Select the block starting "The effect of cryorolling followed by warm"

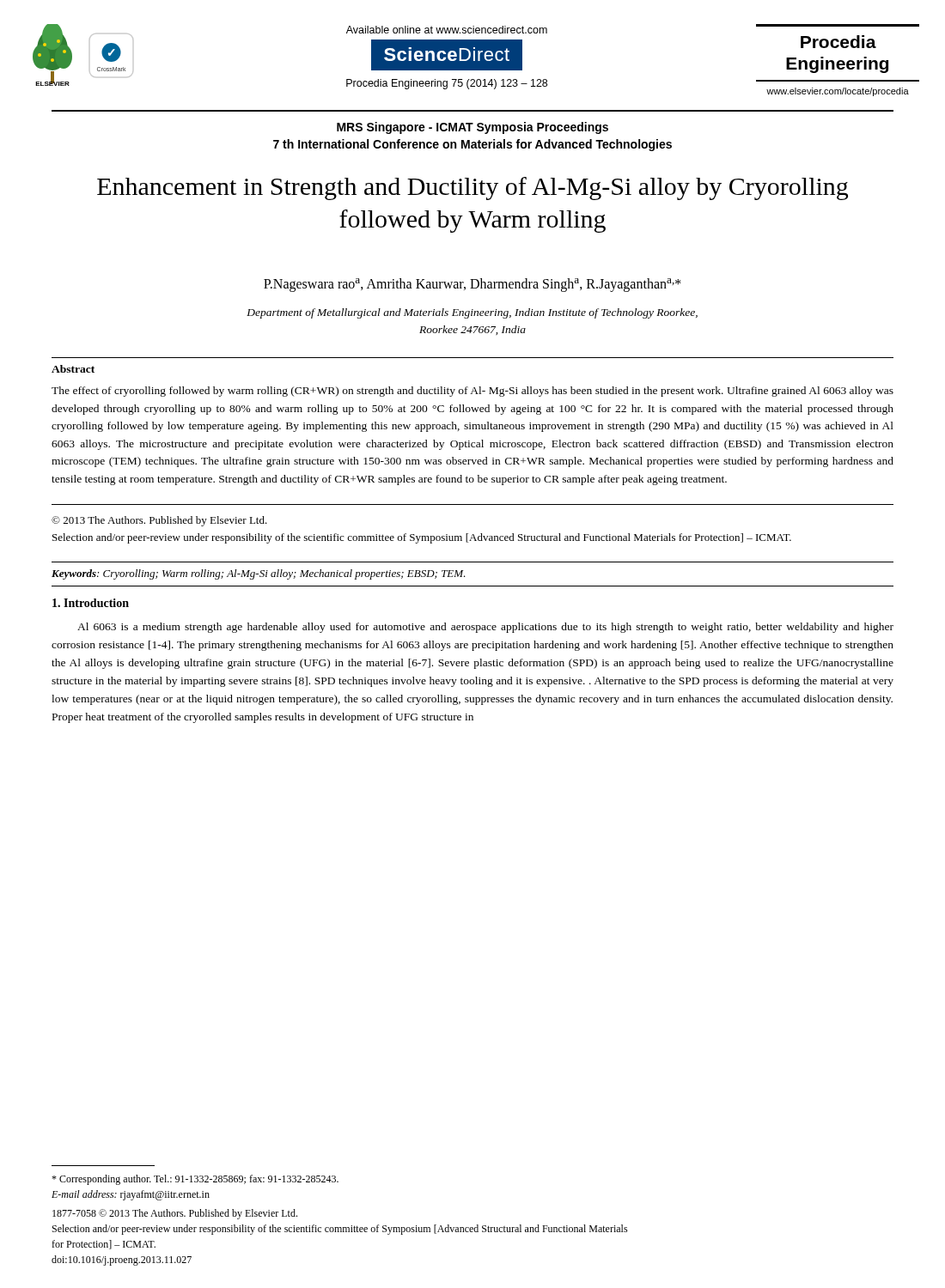tap(472, 434)
